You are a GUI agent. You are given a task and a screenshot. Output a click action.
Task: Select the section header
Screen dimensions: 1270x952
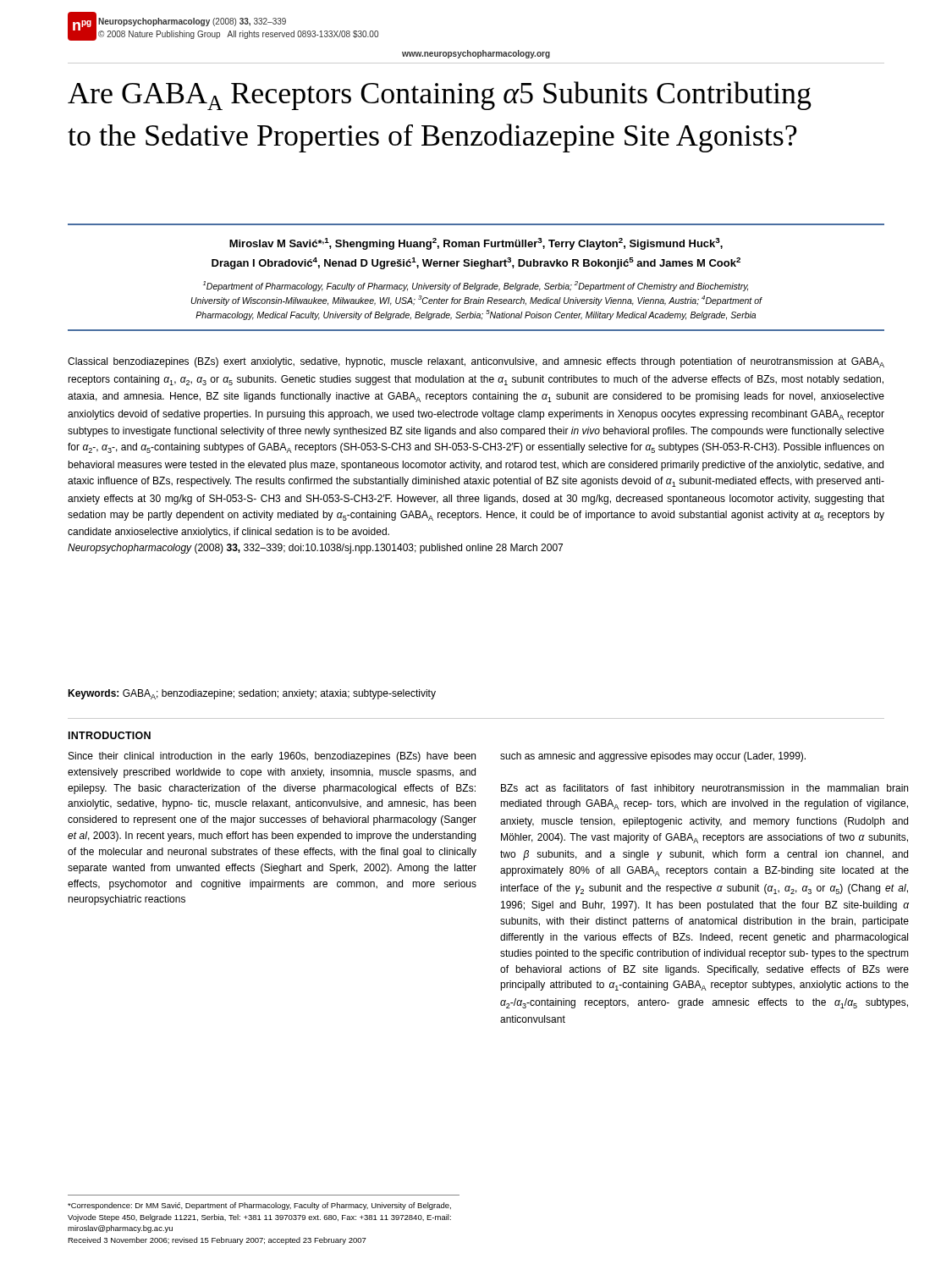click(110, 736)
